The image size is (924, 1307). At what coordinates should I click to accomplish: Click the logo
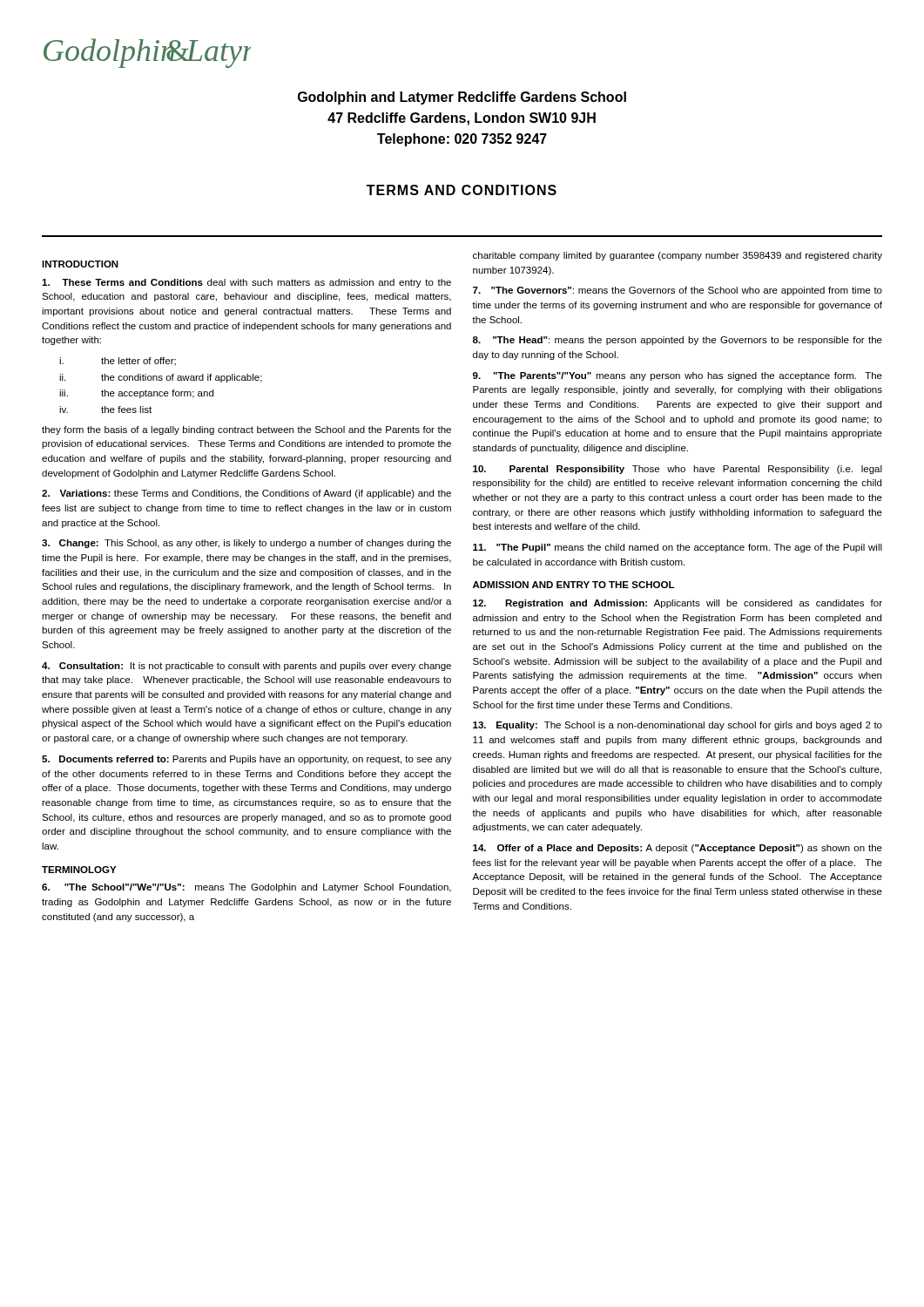(x=146, y=50)
